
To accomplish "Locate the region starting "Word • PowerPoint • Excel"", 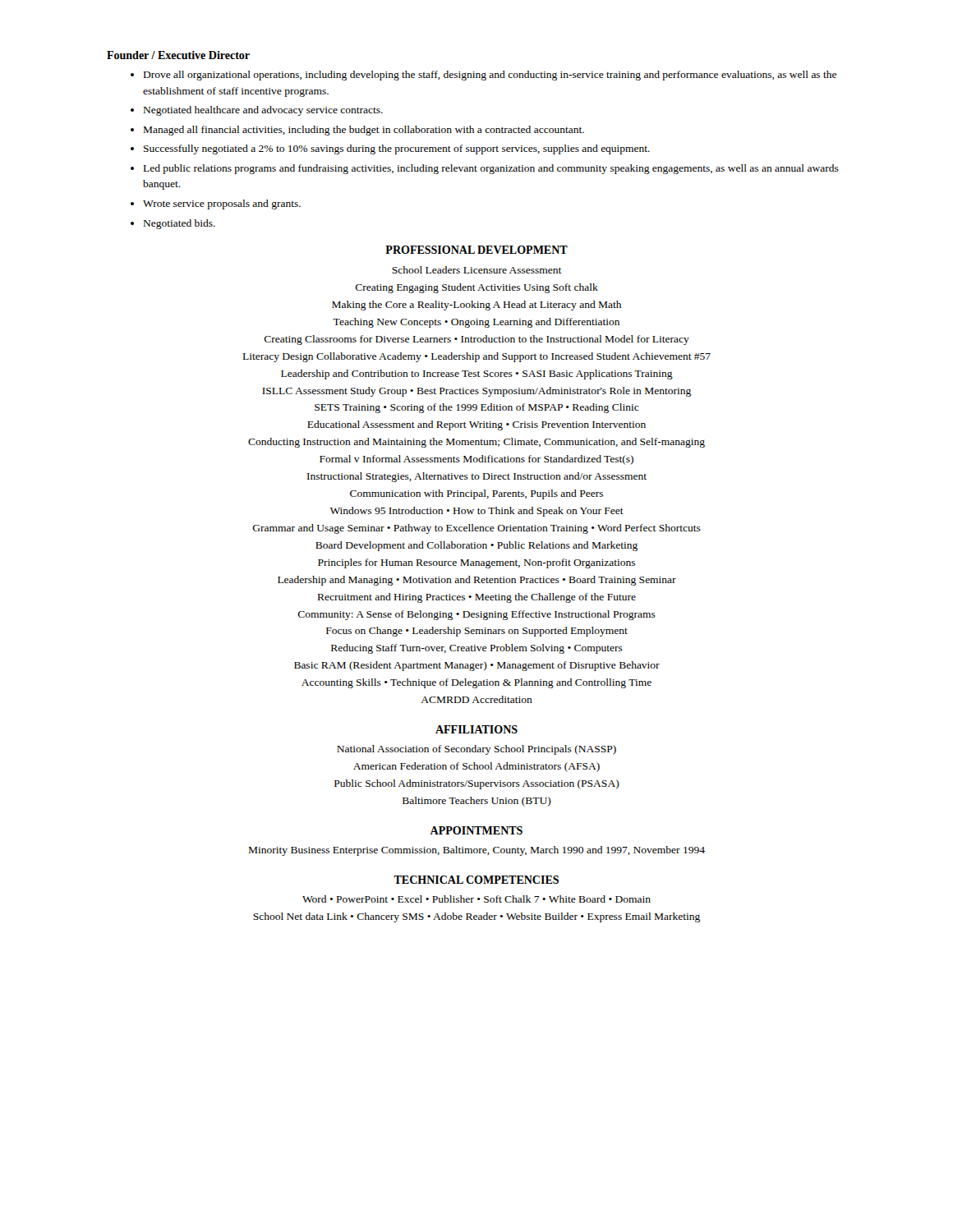I will tap(476, 907).
